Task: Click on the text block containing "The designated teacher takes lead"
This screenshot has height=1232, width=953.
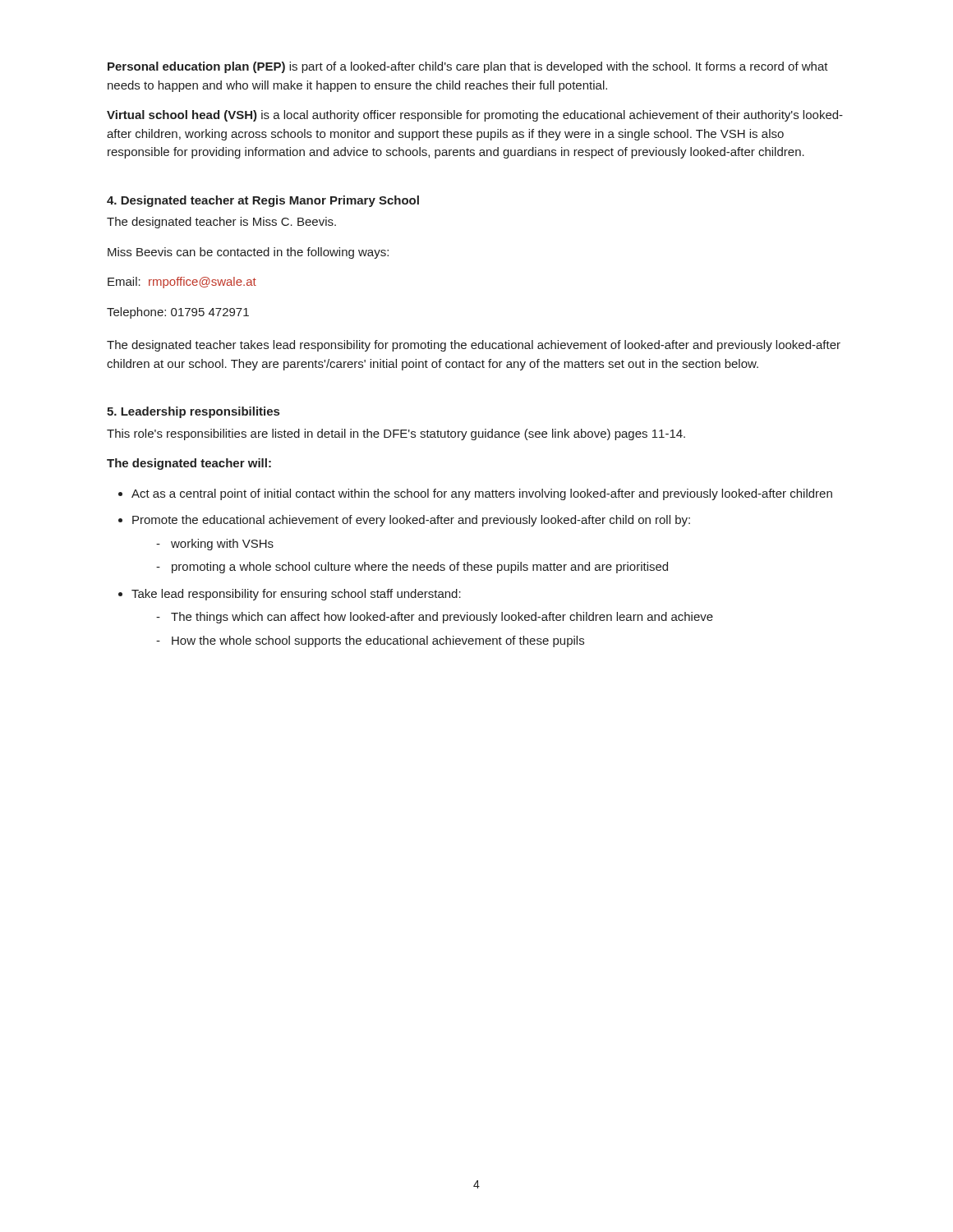Action: pos(476,354)
